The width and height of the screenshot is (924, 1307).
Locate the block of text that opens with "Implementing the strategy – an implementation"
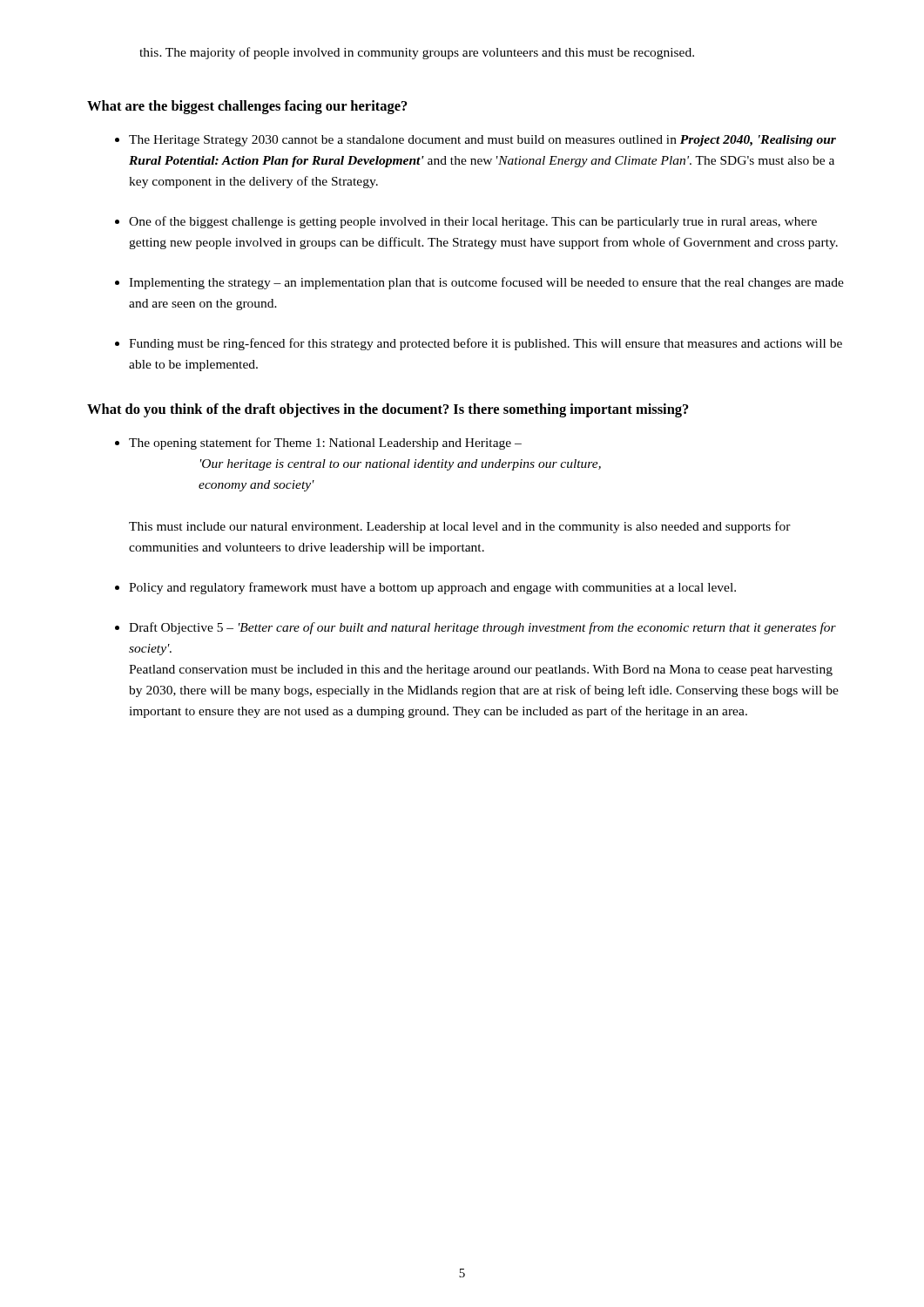click(486, 292)
